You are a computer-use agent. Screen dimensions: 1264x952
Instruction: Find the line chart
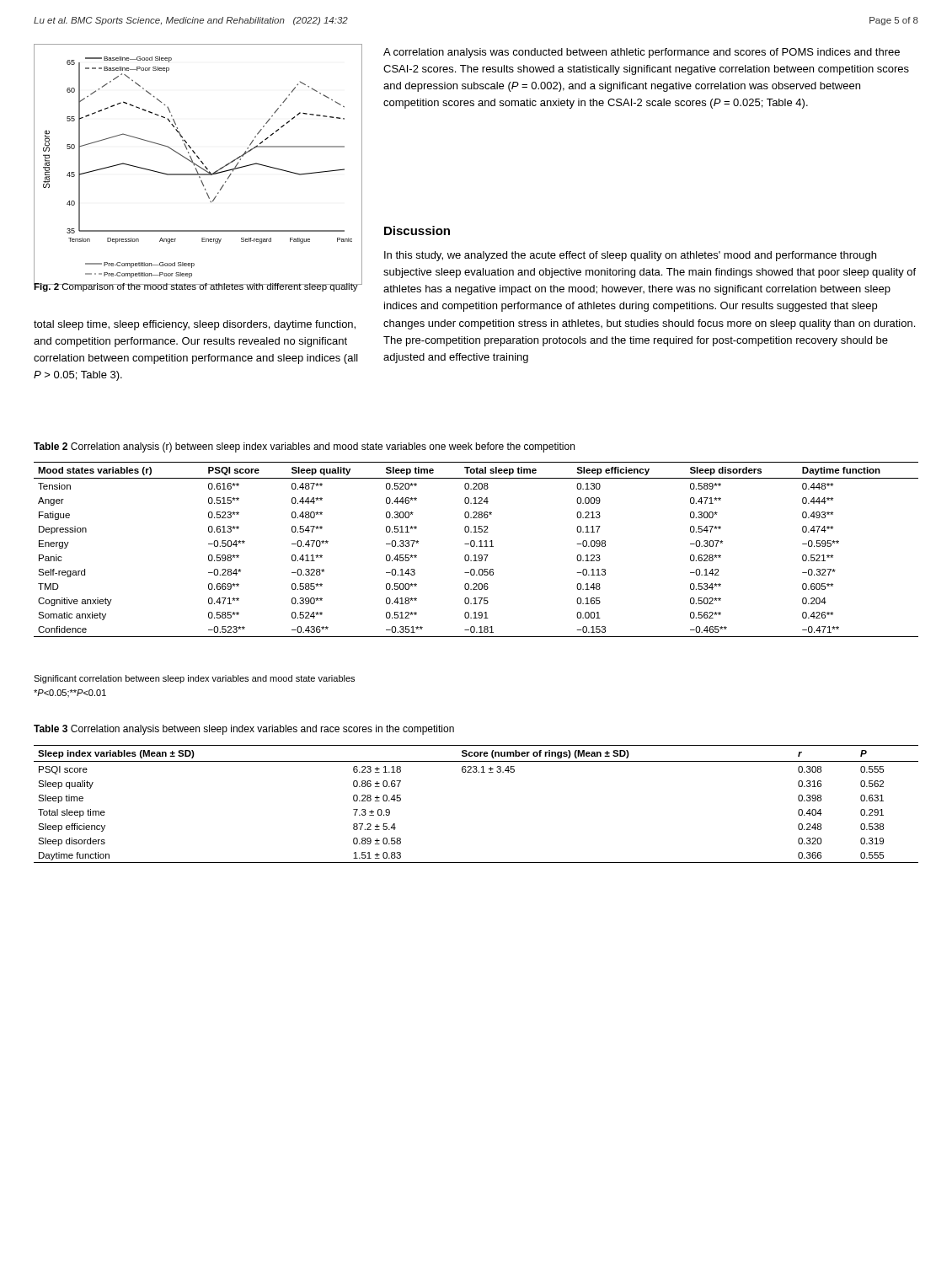point(198,164)
